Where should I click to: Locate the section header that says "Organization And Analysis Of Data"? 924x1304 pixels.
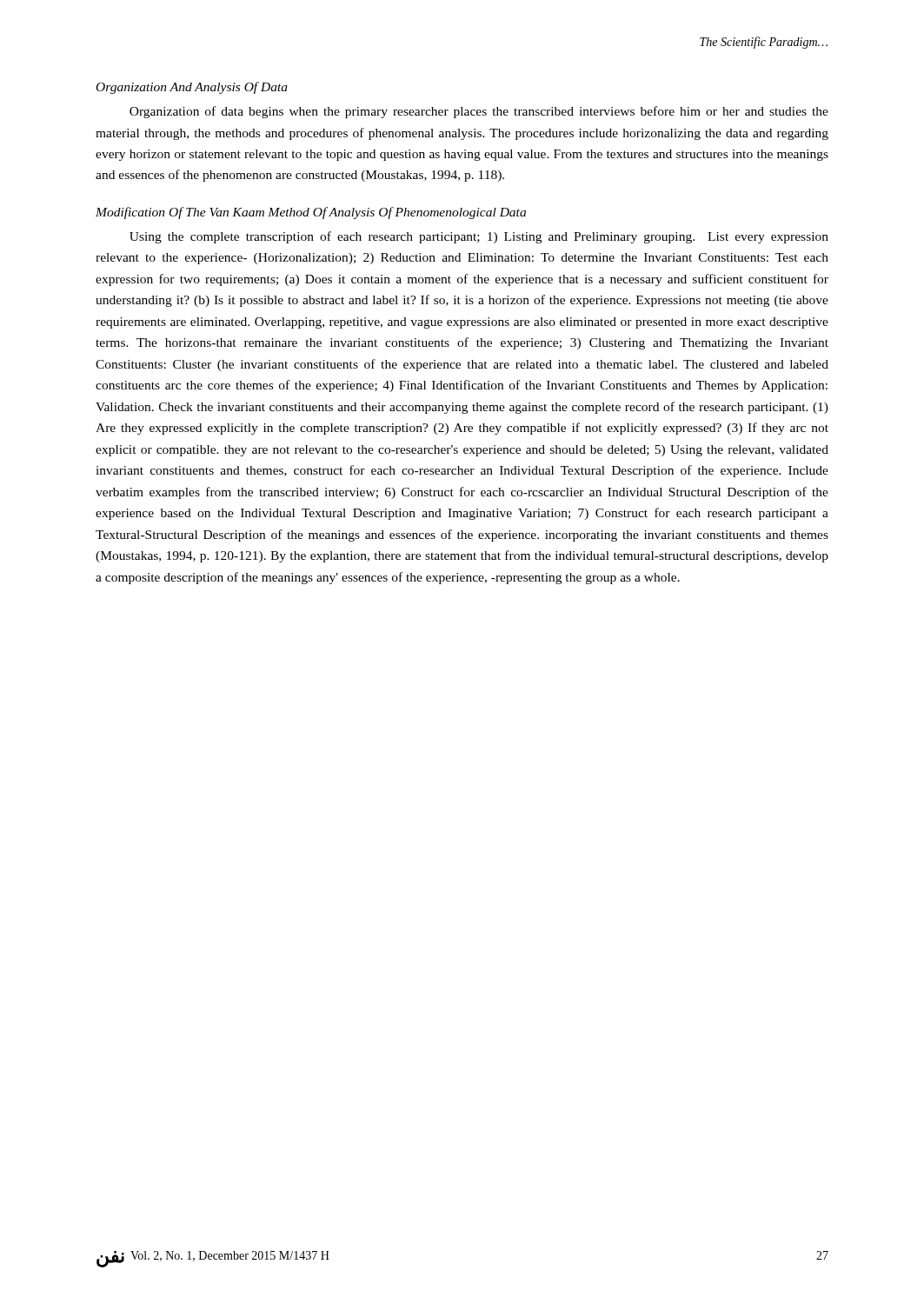192,87
